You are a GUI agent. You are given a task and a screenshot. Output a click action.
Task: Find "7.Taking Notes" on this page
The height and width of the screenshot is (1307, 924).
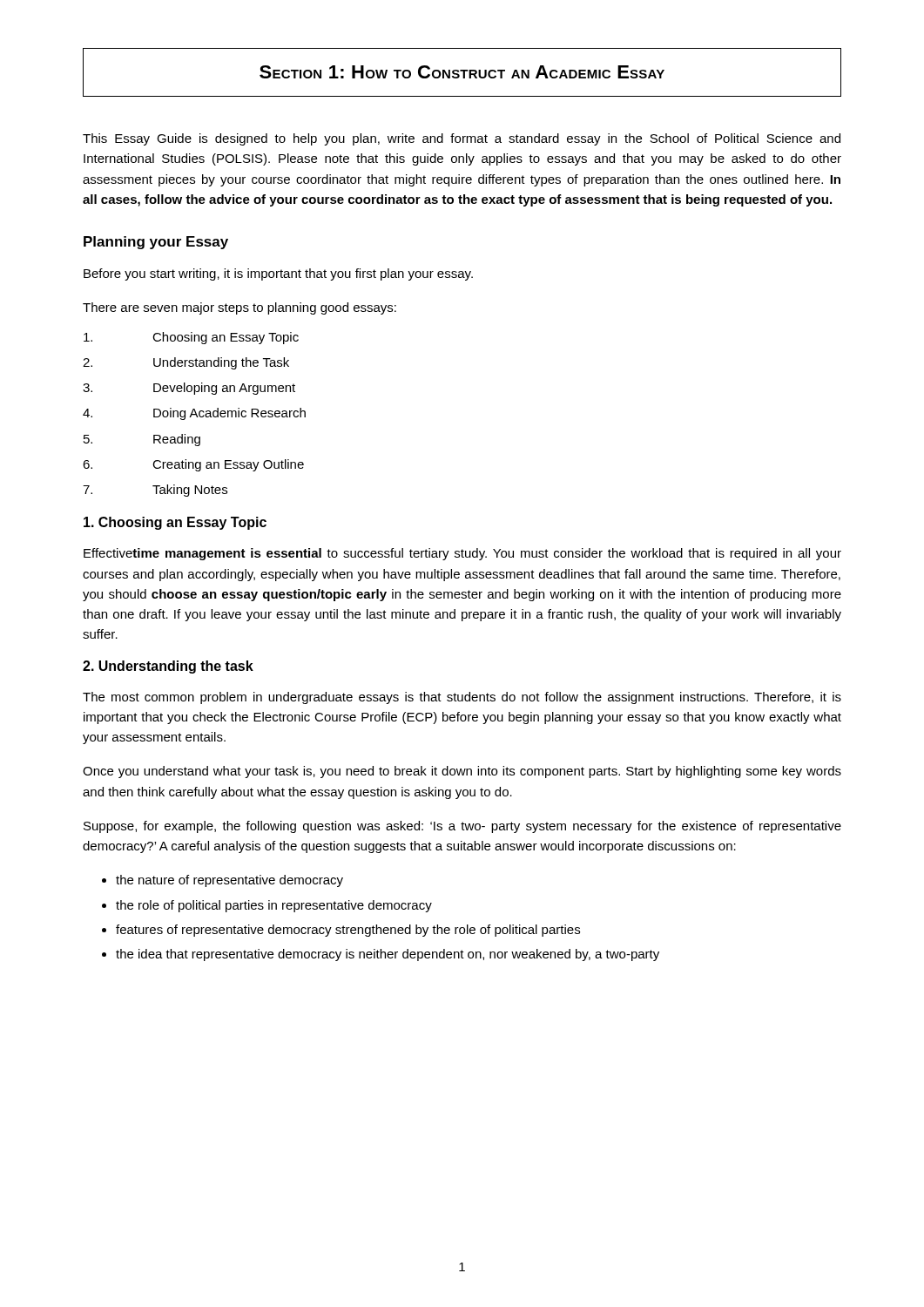point(155,491)
